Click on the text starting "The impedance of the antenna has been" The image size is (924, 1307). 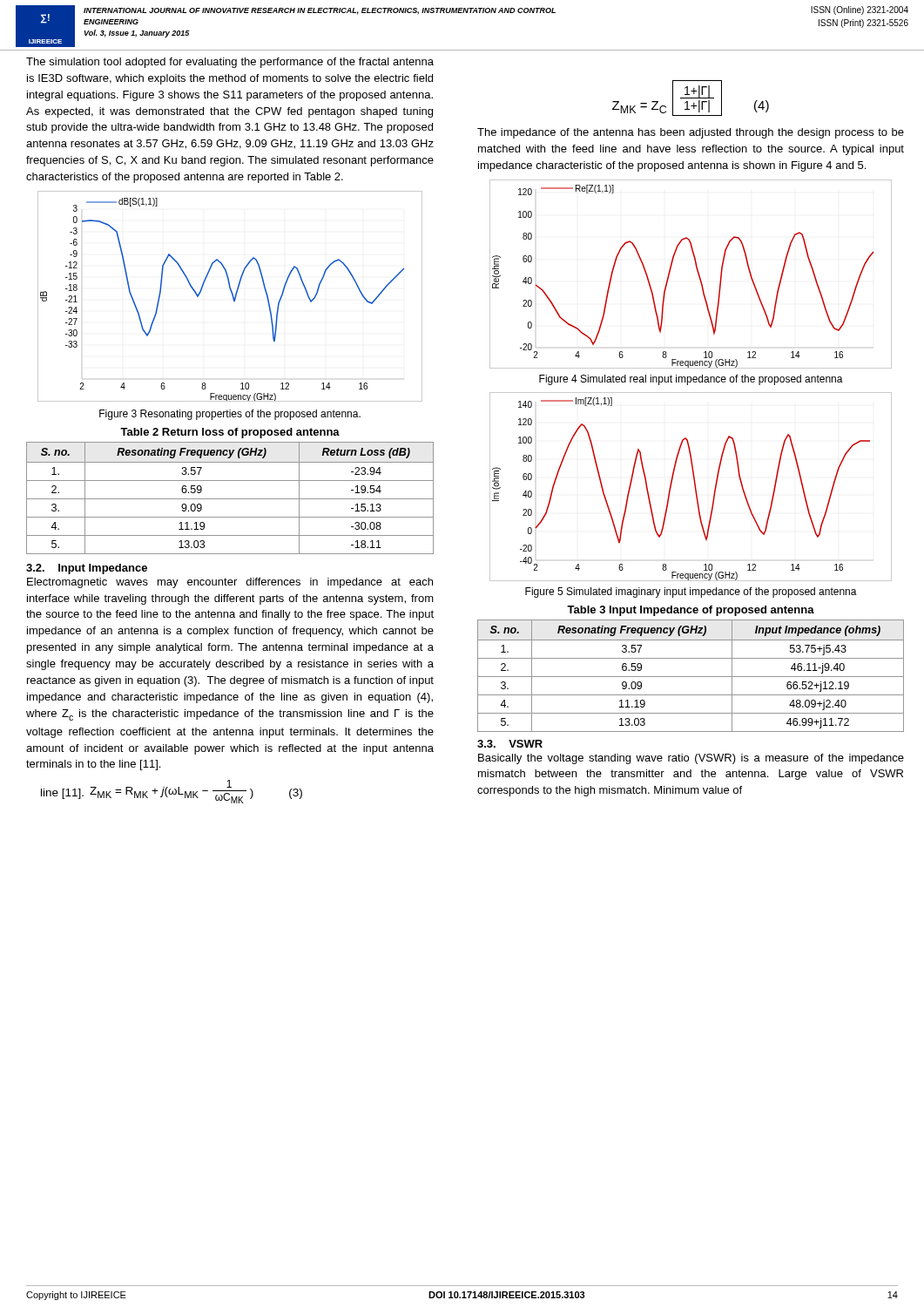coord(691,149)
